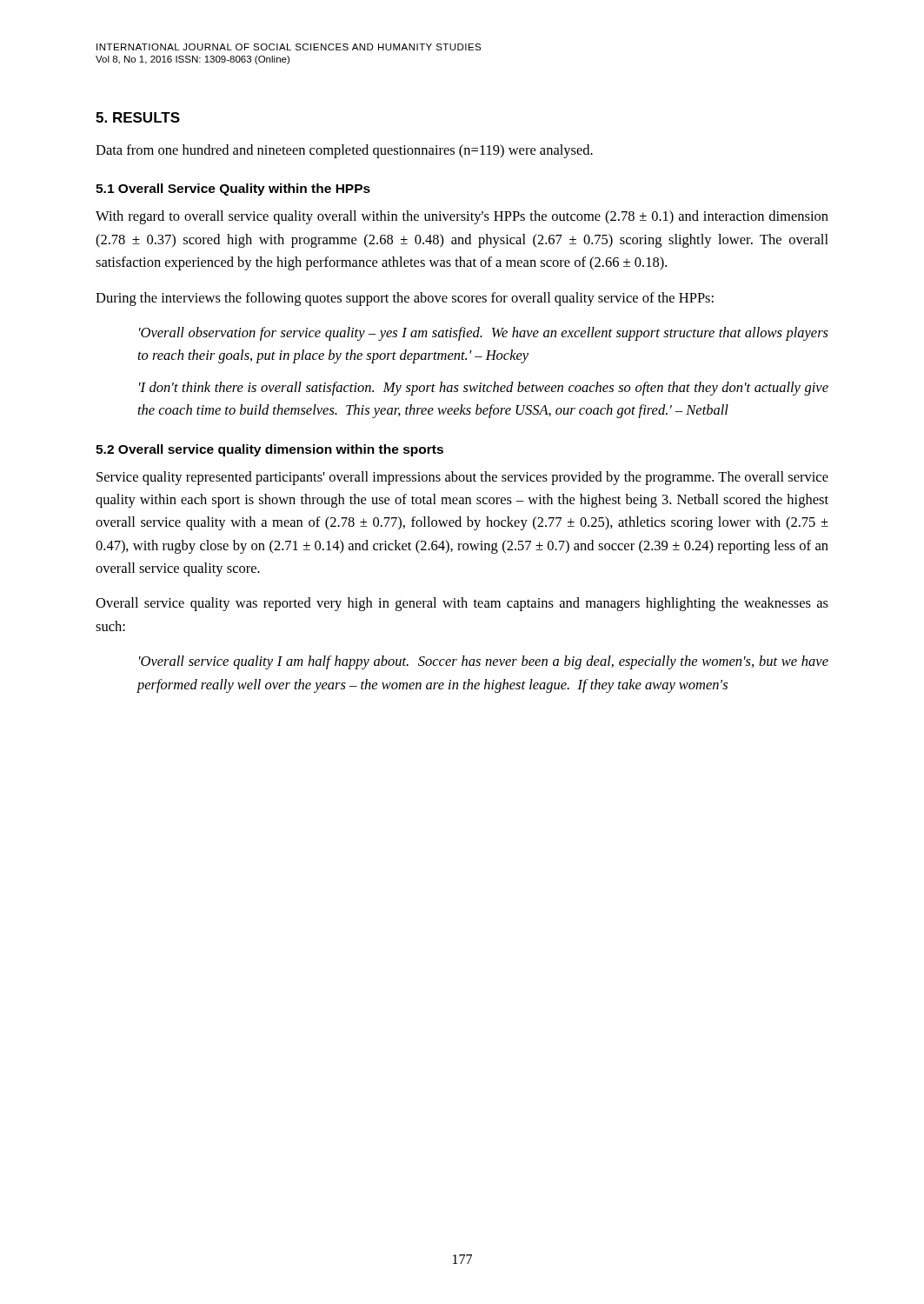
Task: Click on the block starting "Service quality represented participants' overall"
Action: (x=462, y=522)
